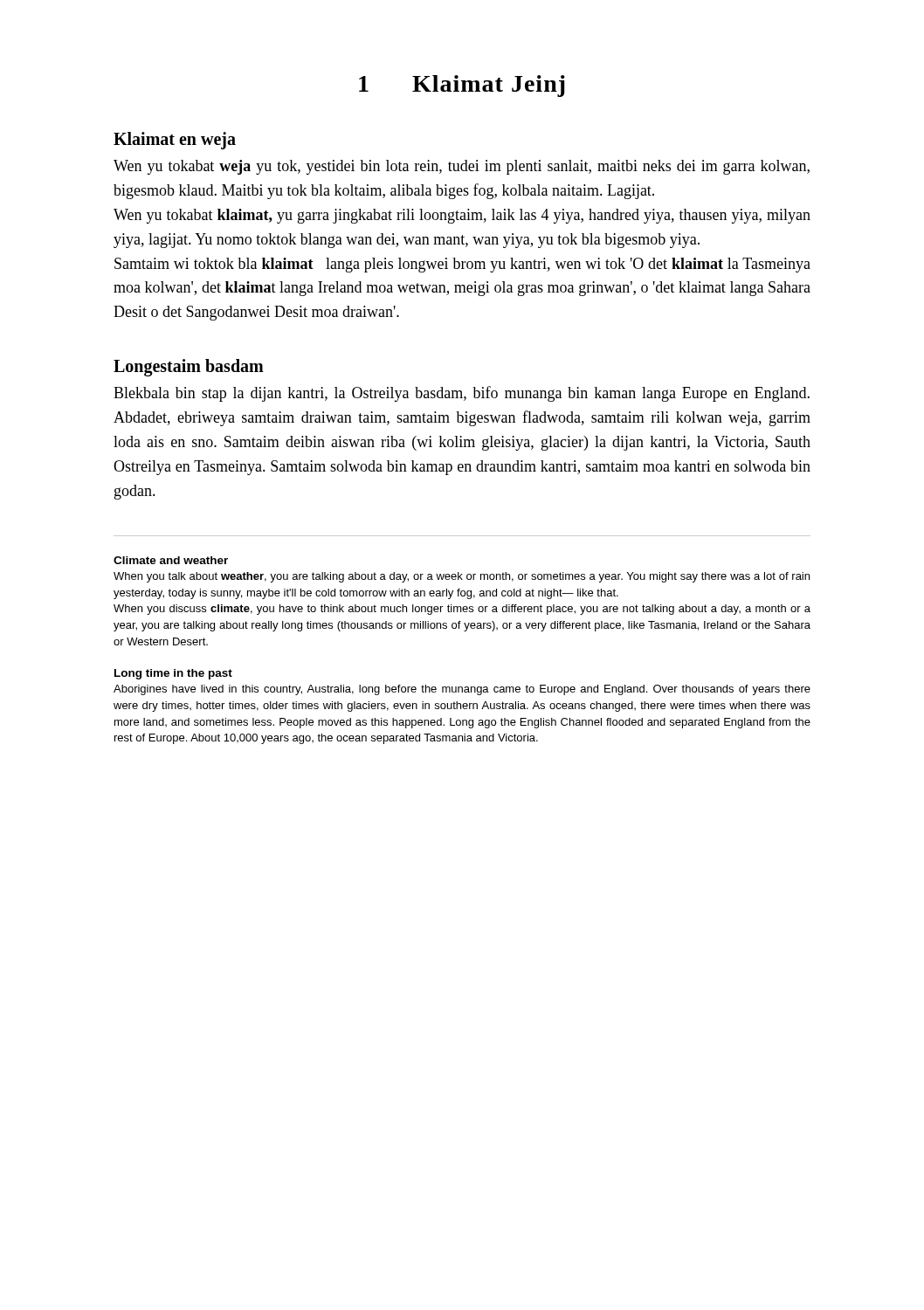Viewport: 924px width, 1310px height.
Task: Where is the passage that starts "Aborigines have lived in this"?
Action: point(462,714)
